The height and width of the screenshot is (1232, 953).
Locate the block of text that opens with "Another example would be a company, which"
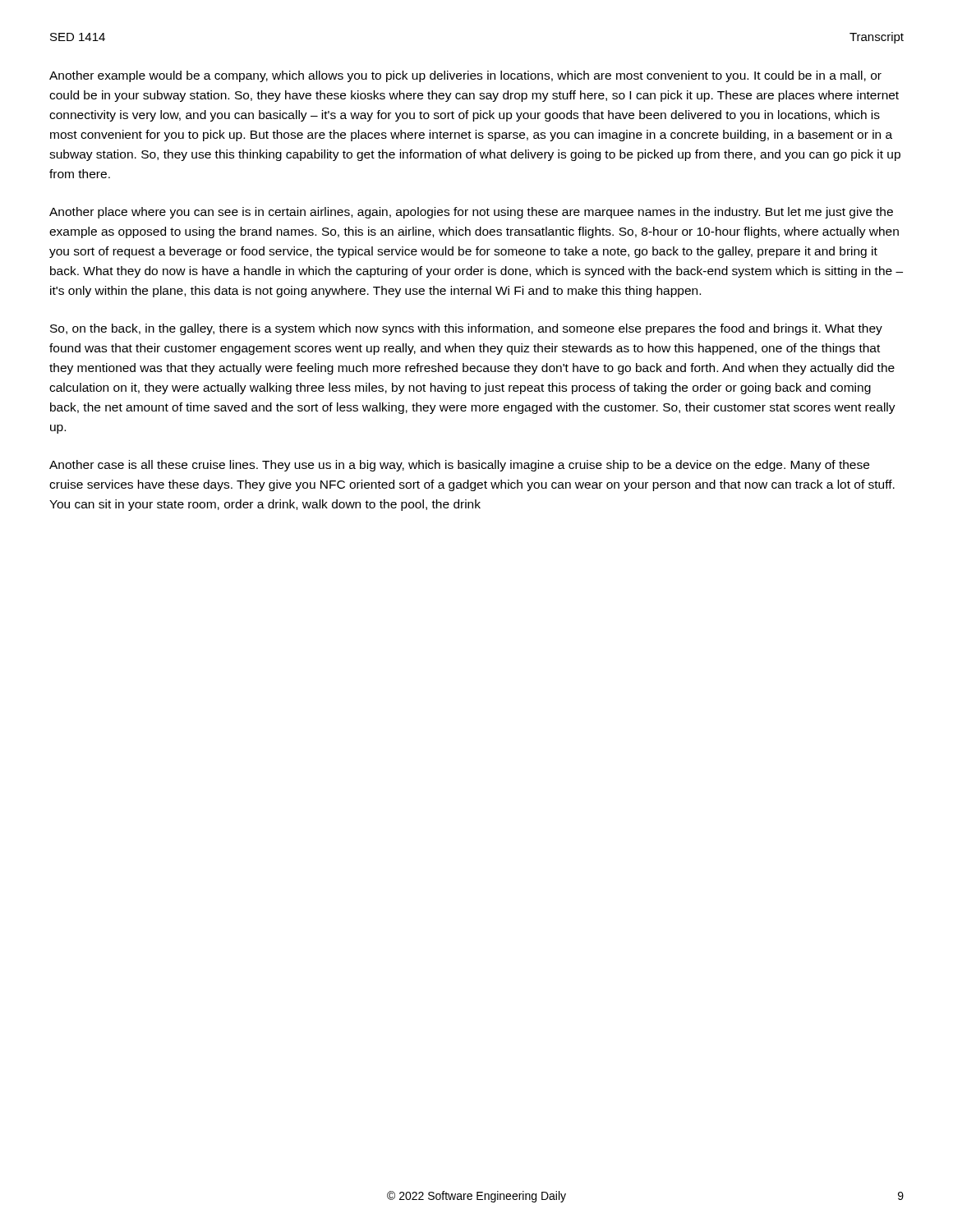pyautogui.click(x=475, y=124)
